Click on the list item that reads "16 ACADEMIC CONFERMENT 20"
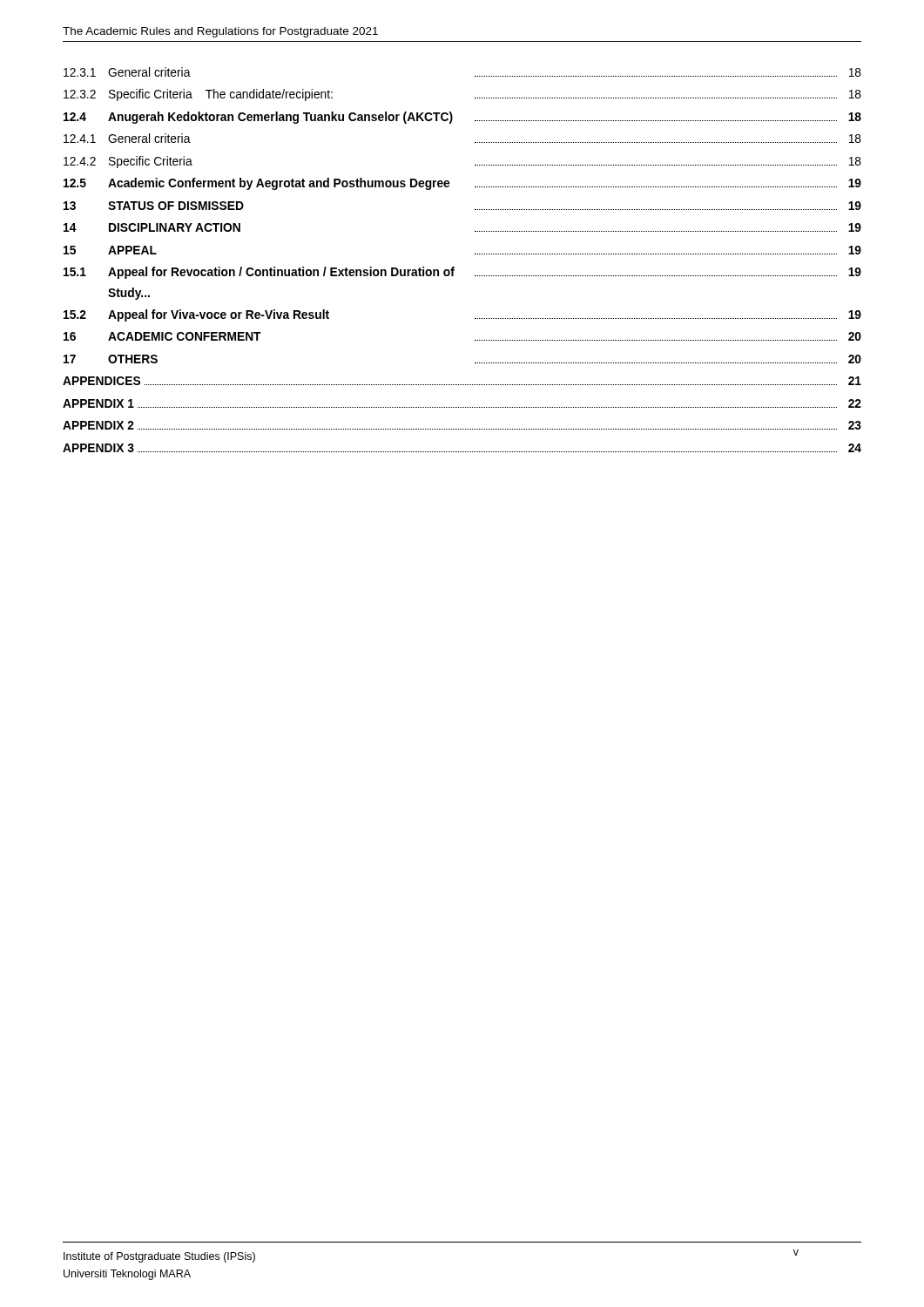 point(178,336)
